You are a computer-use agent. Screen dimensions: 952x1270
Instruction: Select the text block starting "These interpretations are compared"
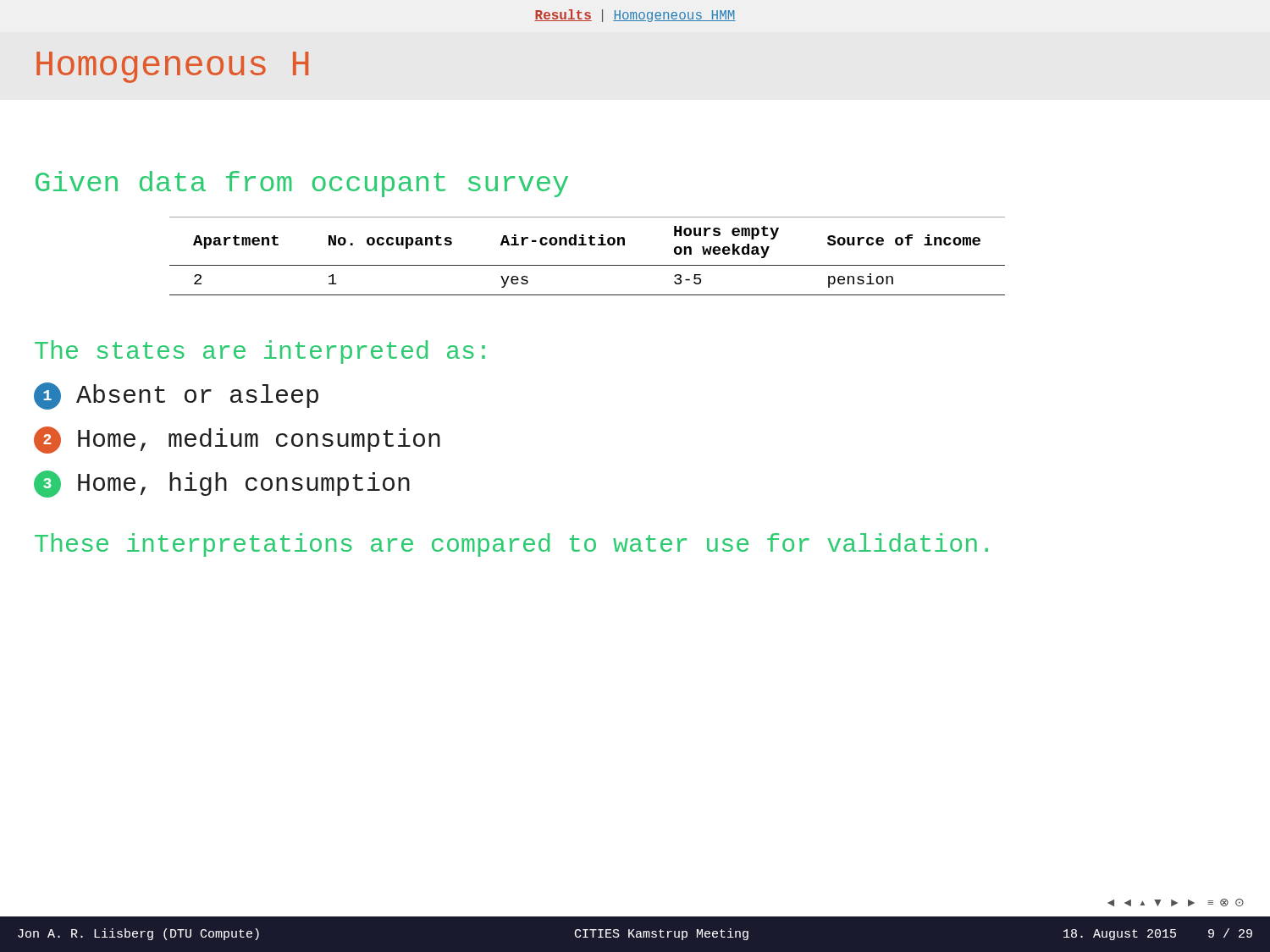(514, 545)
